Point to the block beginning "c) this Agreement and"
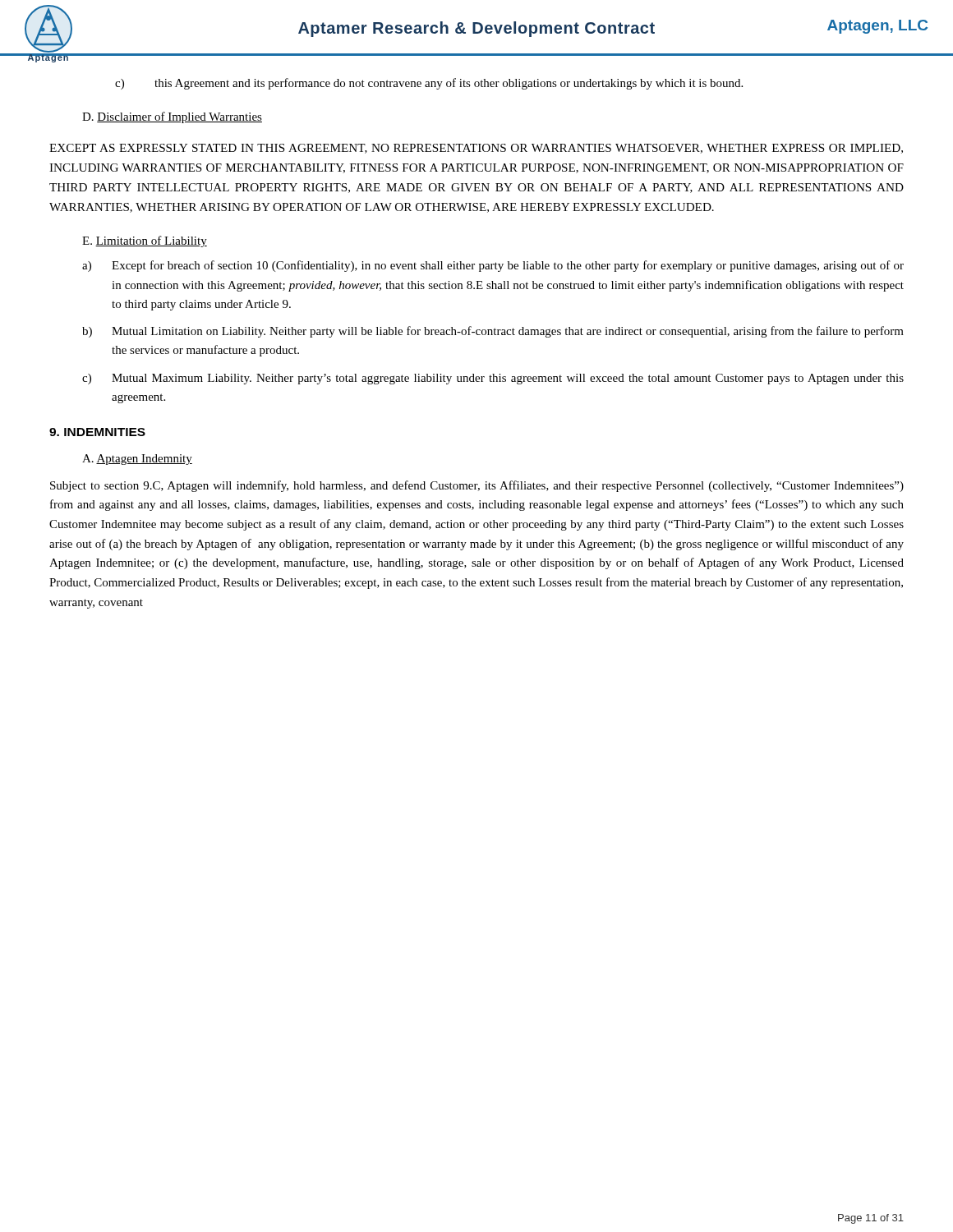 476,83
